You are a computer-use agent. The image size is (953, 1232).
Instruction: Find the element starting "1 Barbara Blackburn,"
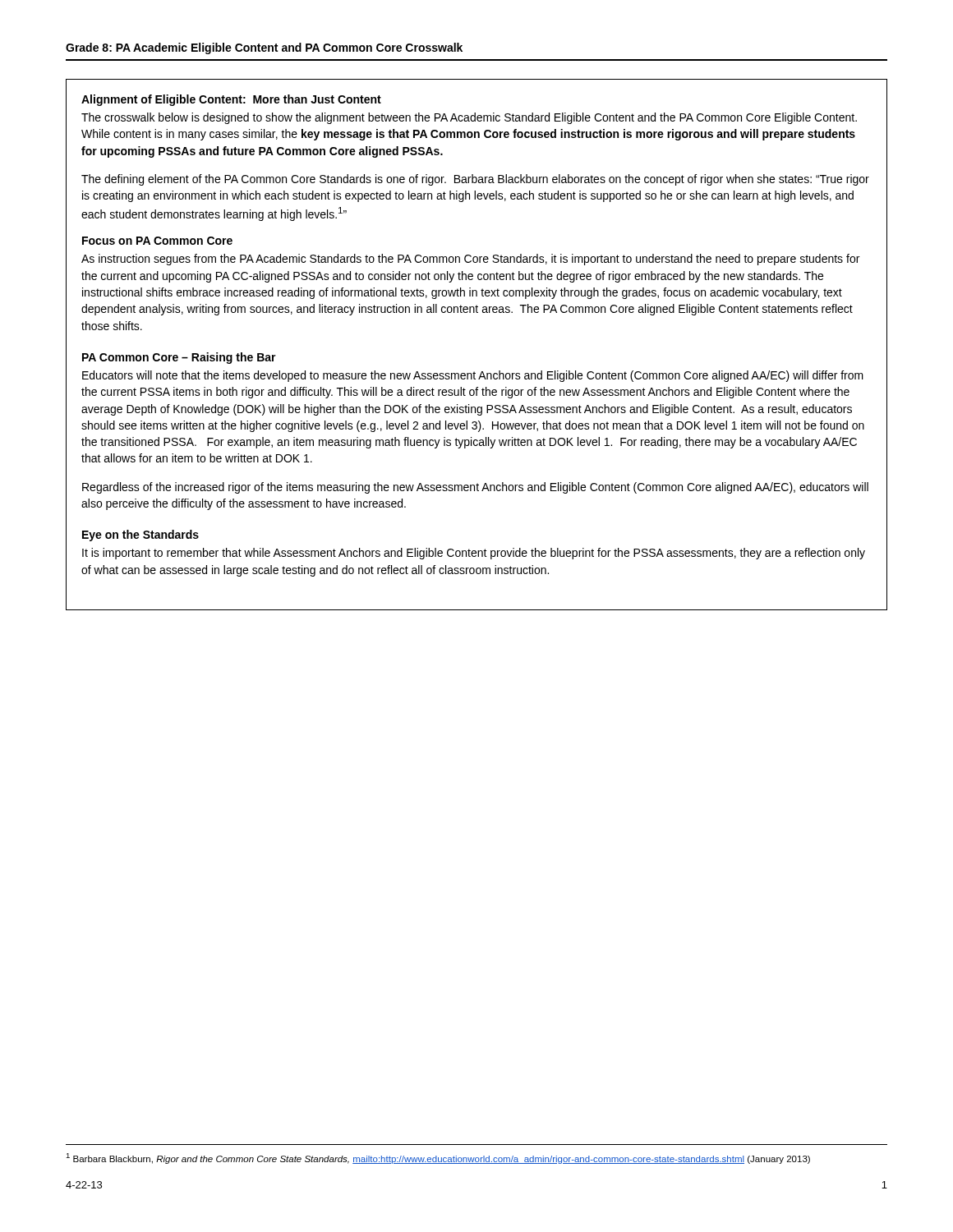point(438,1157)
